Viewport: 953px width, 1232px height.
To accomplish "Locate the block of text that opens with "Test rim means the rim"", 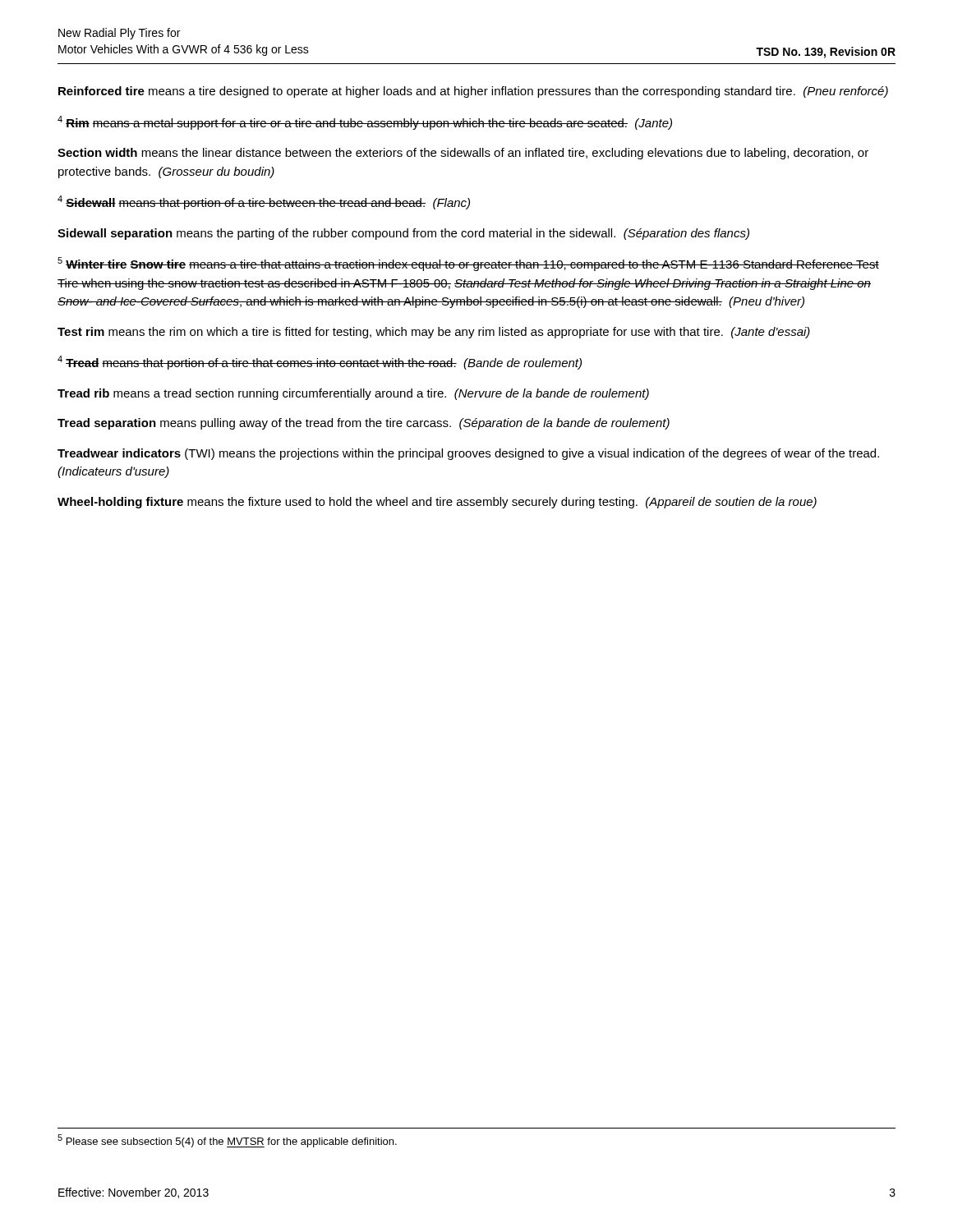I will point(434,331).
